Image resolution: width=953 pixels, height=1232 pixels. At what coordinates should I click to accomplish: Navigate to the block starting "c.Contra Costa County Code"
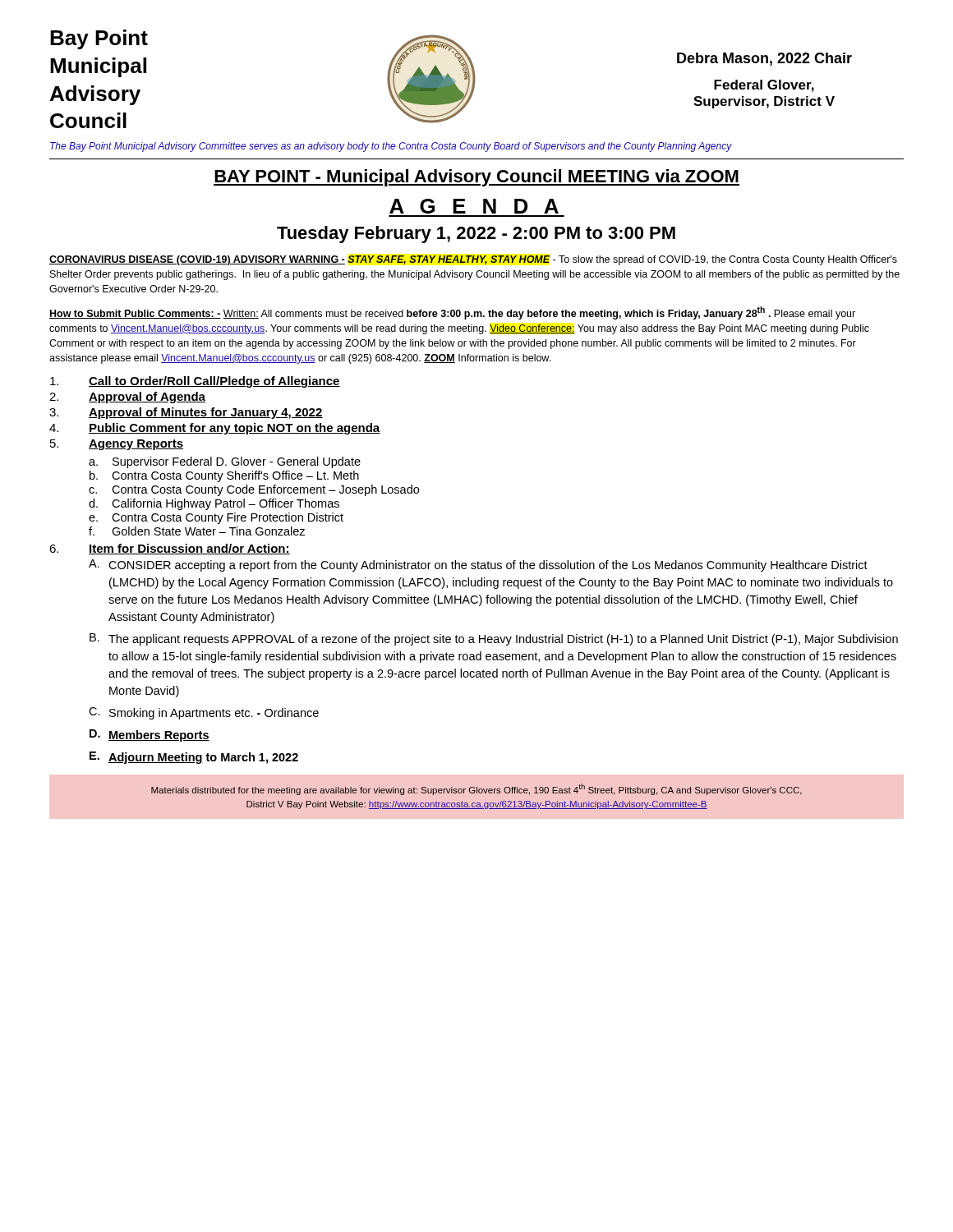click(254, 490)
